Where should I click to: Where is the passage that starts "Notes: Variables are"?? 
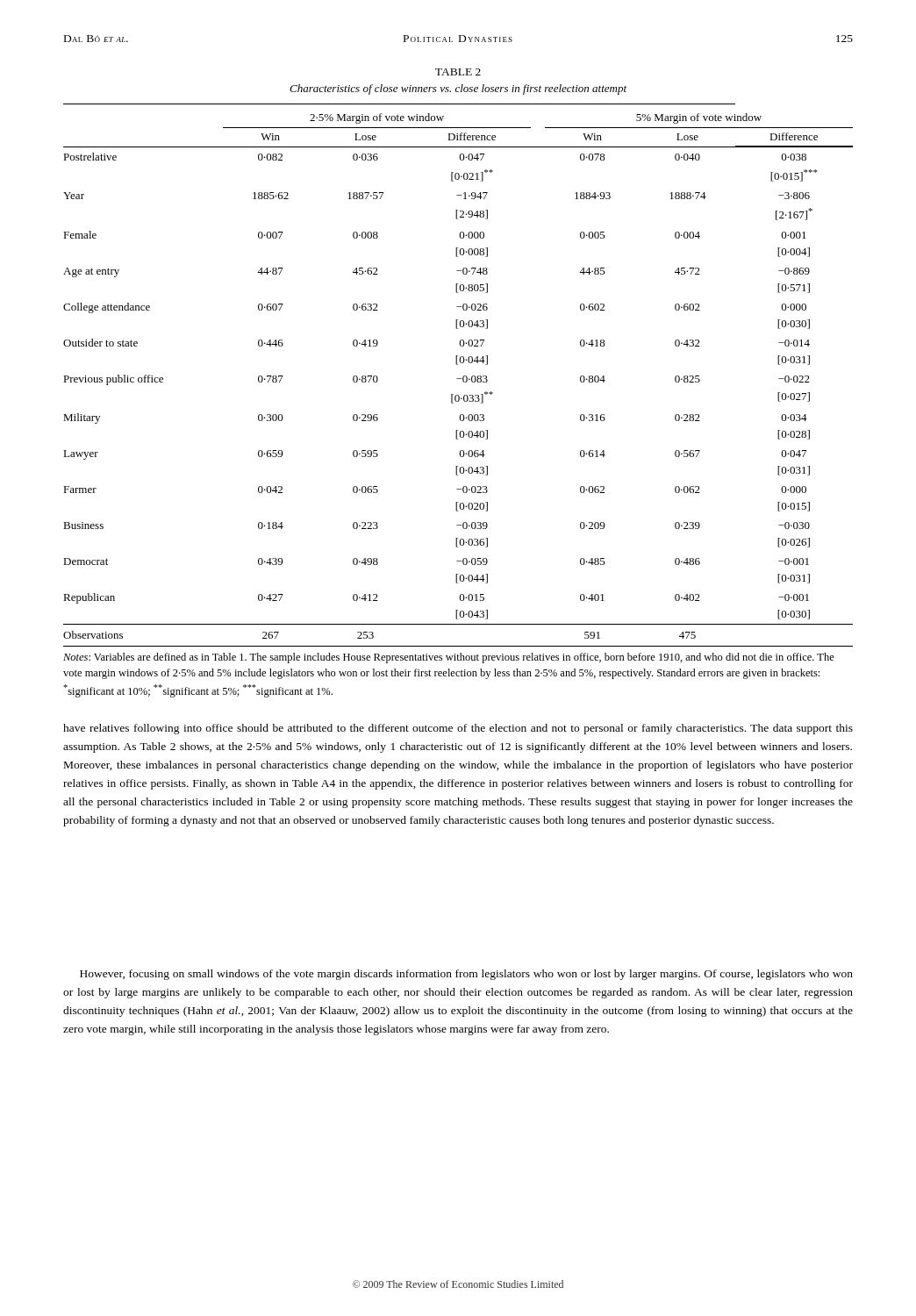pyautogui.click(x=449, y=674)
